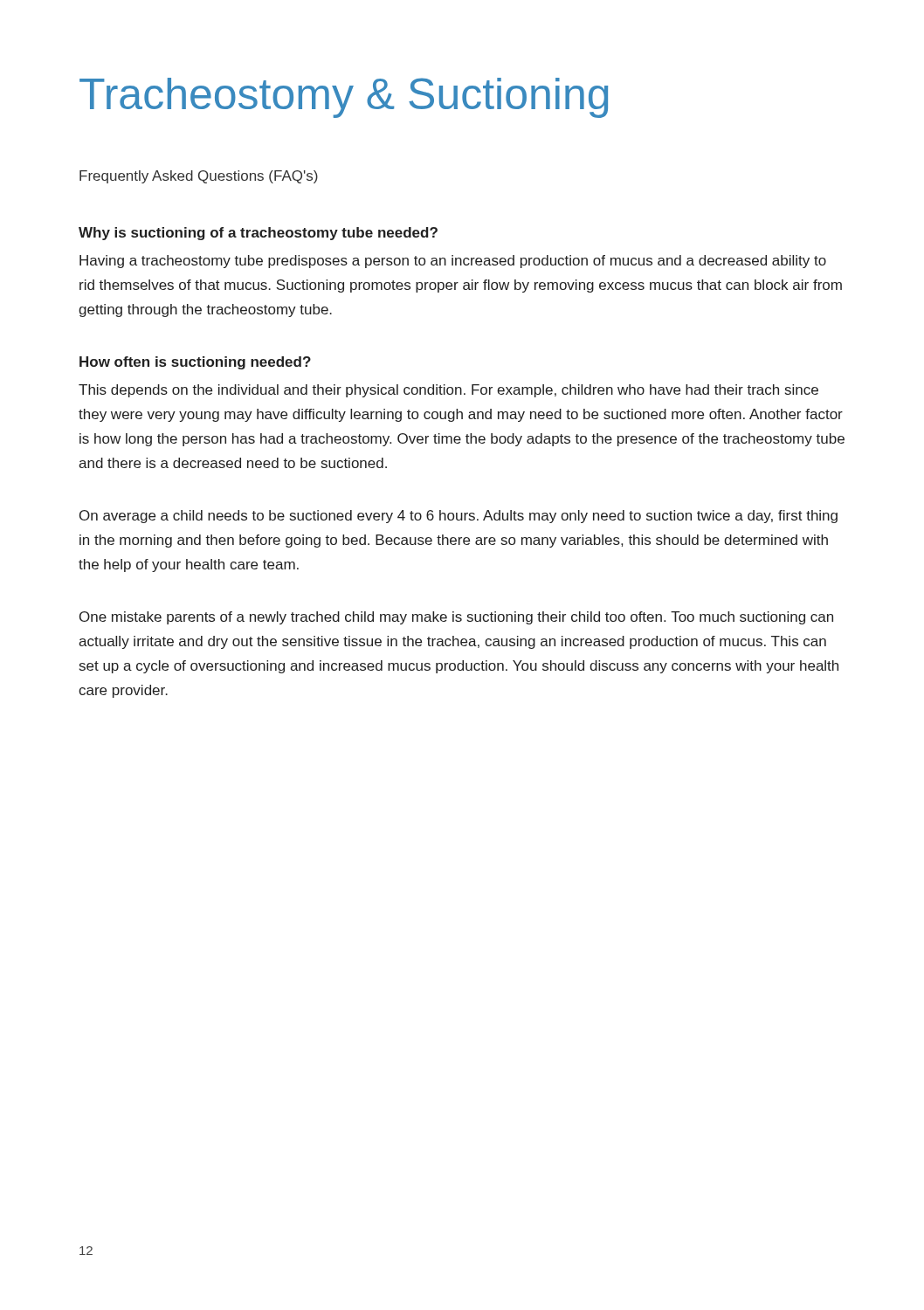Navigate to the region starting "Frequently Asked Questions"
The image size is (924, 1310).
pos(198,176)
